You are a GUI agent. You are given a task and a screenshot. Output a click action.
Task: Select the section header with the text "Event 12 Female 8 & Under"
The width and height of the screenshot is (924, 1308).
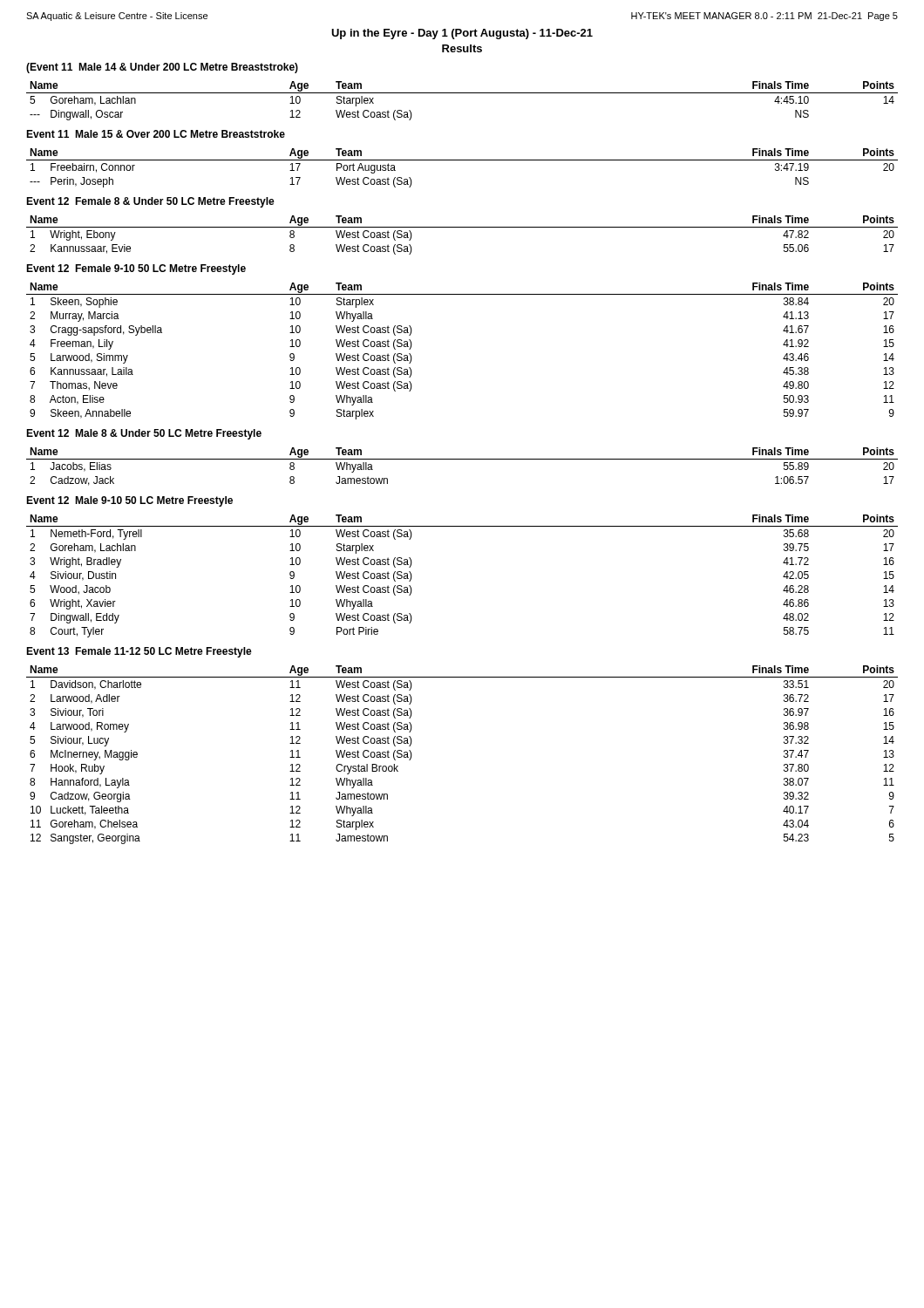[x=150, y=201]
